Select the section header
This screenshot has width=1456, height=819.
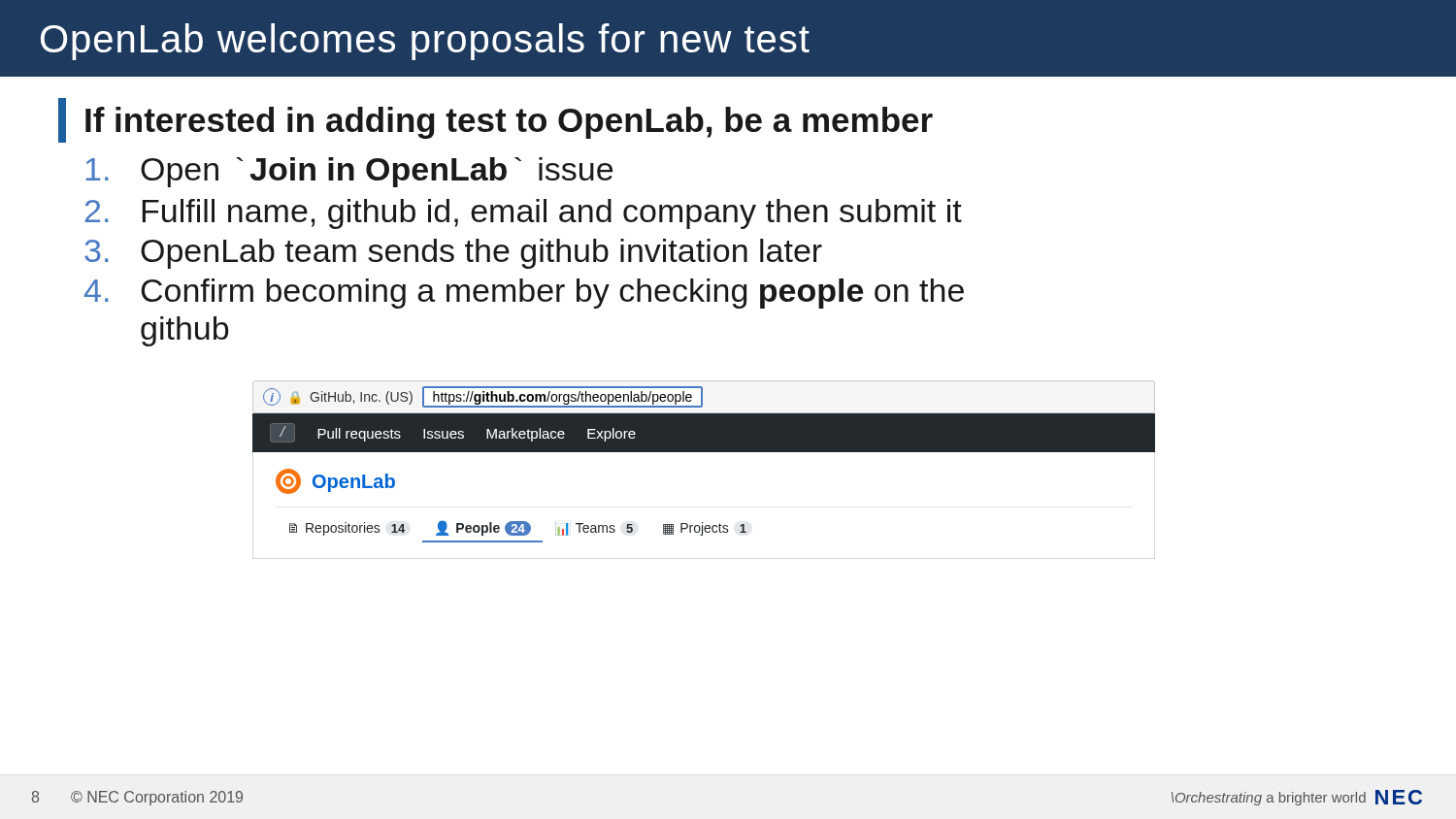point(496,120)
